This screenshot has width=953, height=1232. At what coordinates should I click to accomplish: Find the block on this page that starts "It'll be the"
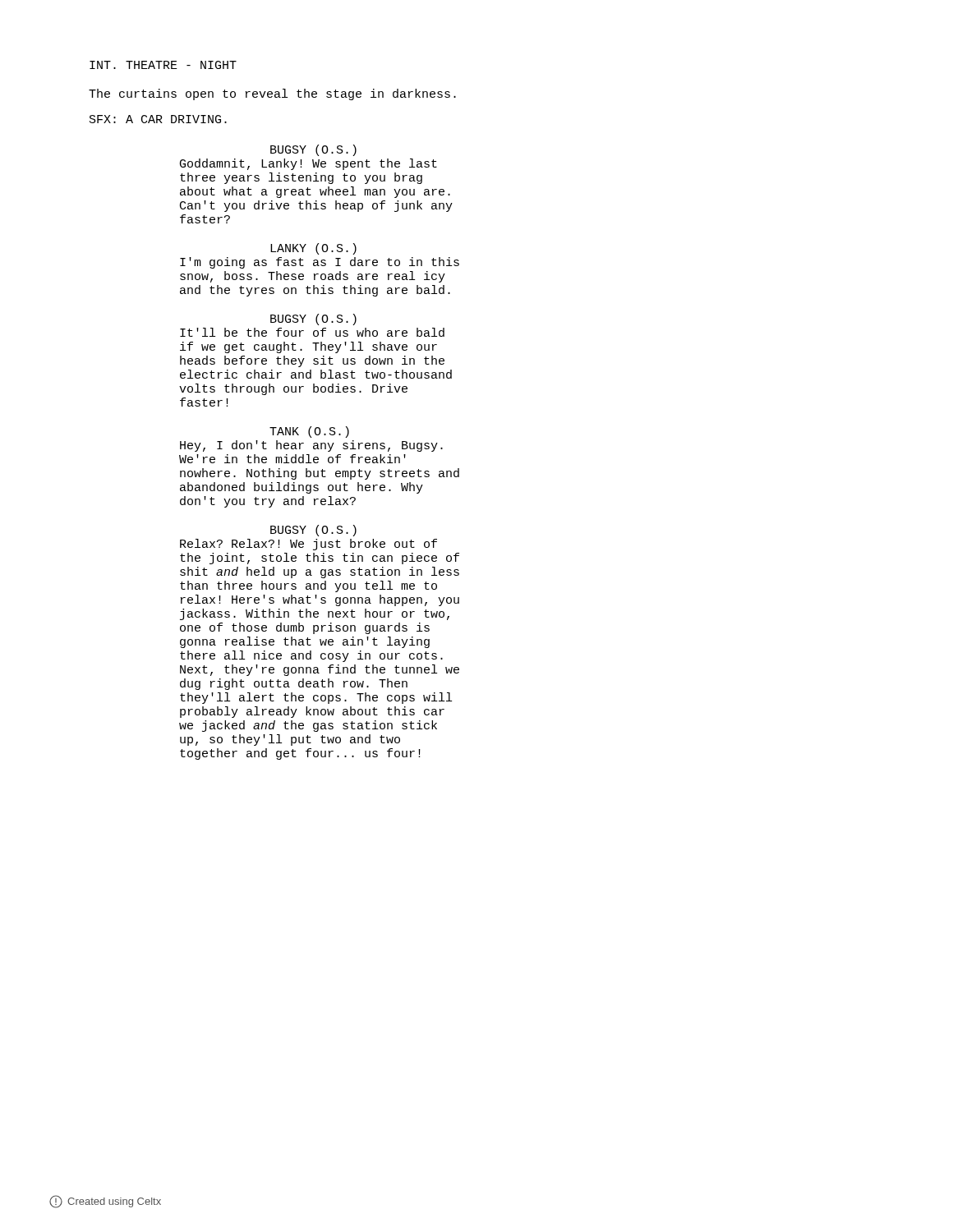[x=316, y=369]
